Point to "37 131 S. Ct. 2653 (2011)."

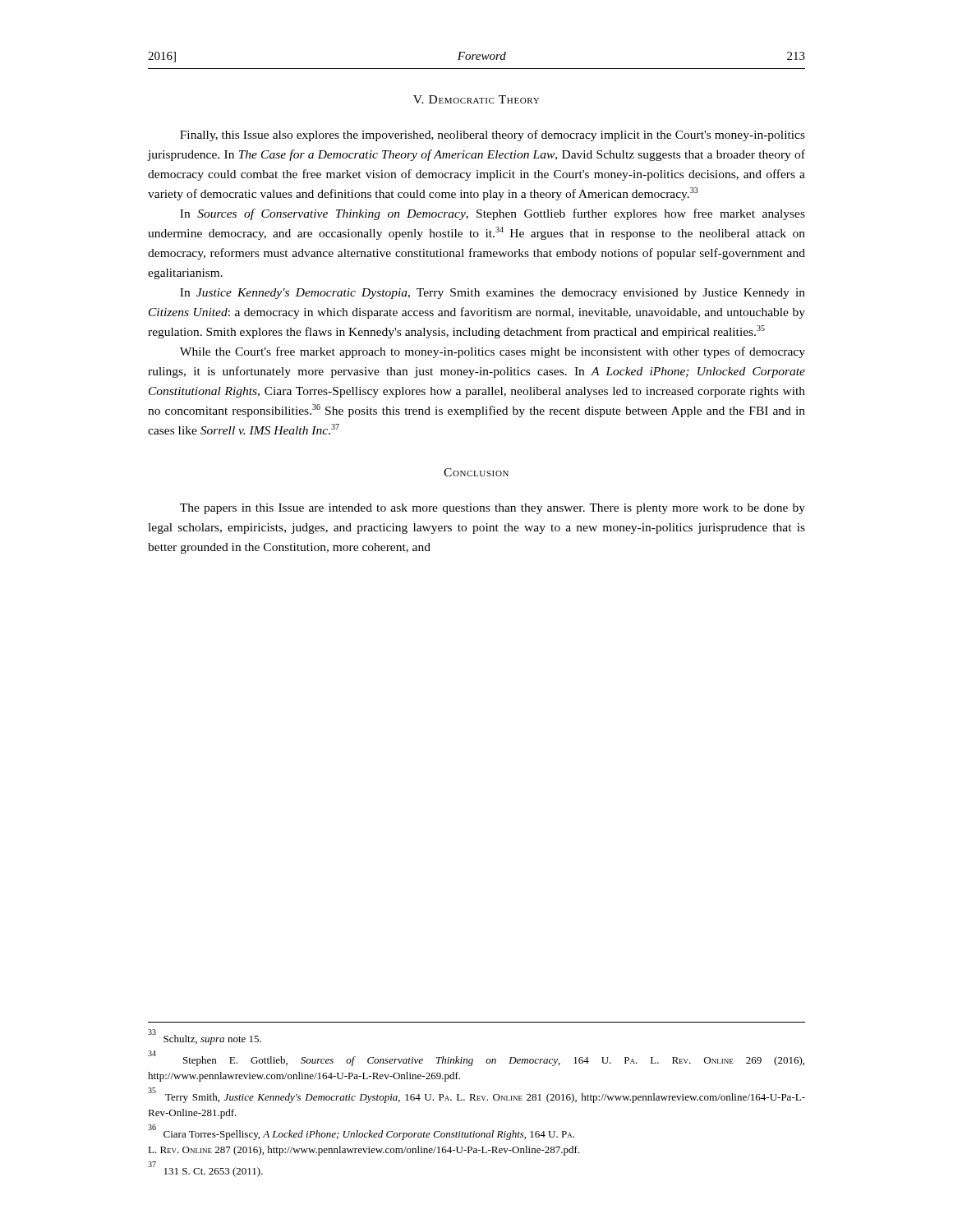pos(206,1169)
